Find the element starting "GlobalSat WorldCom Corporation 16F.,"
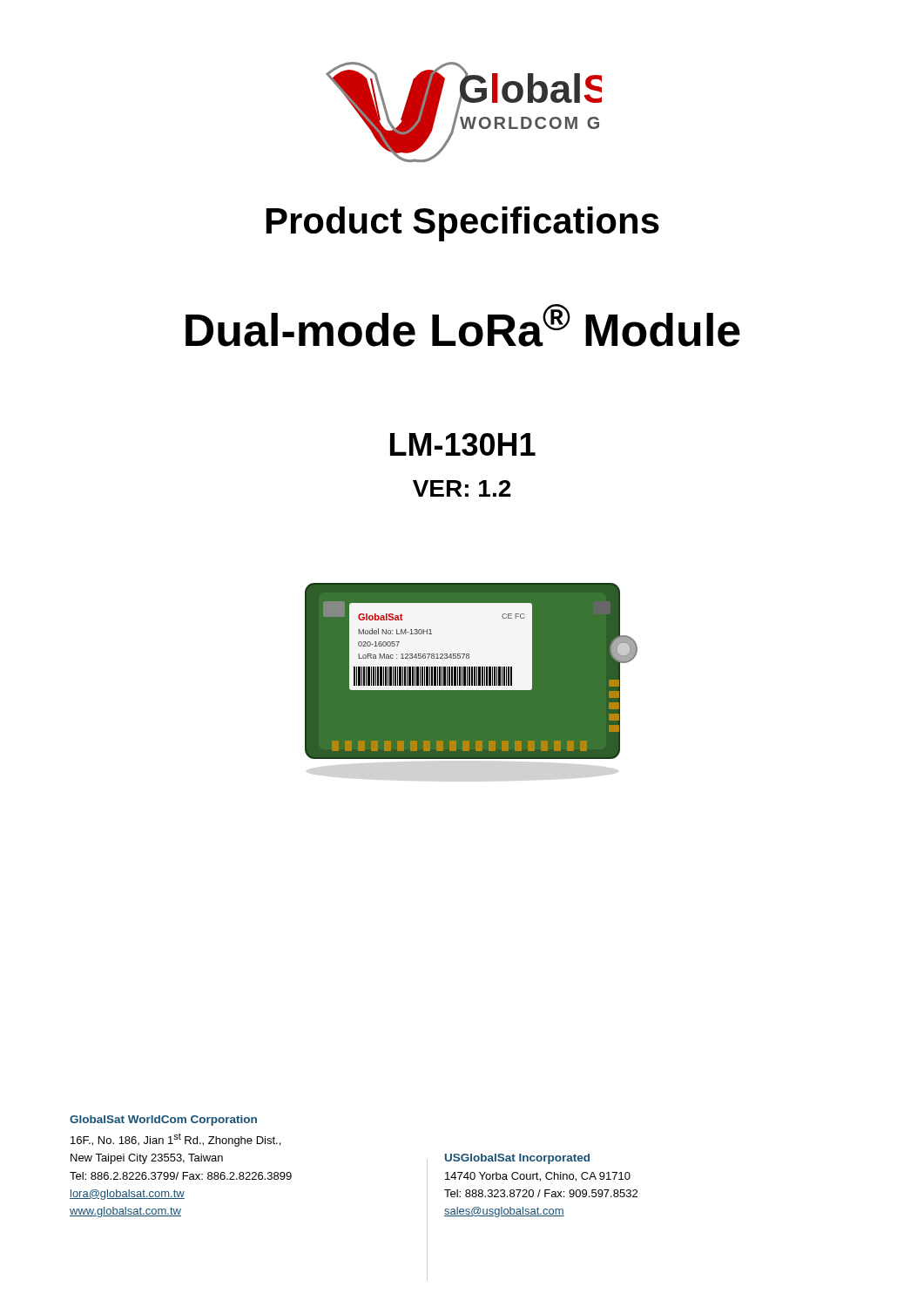 (226, 1164)
